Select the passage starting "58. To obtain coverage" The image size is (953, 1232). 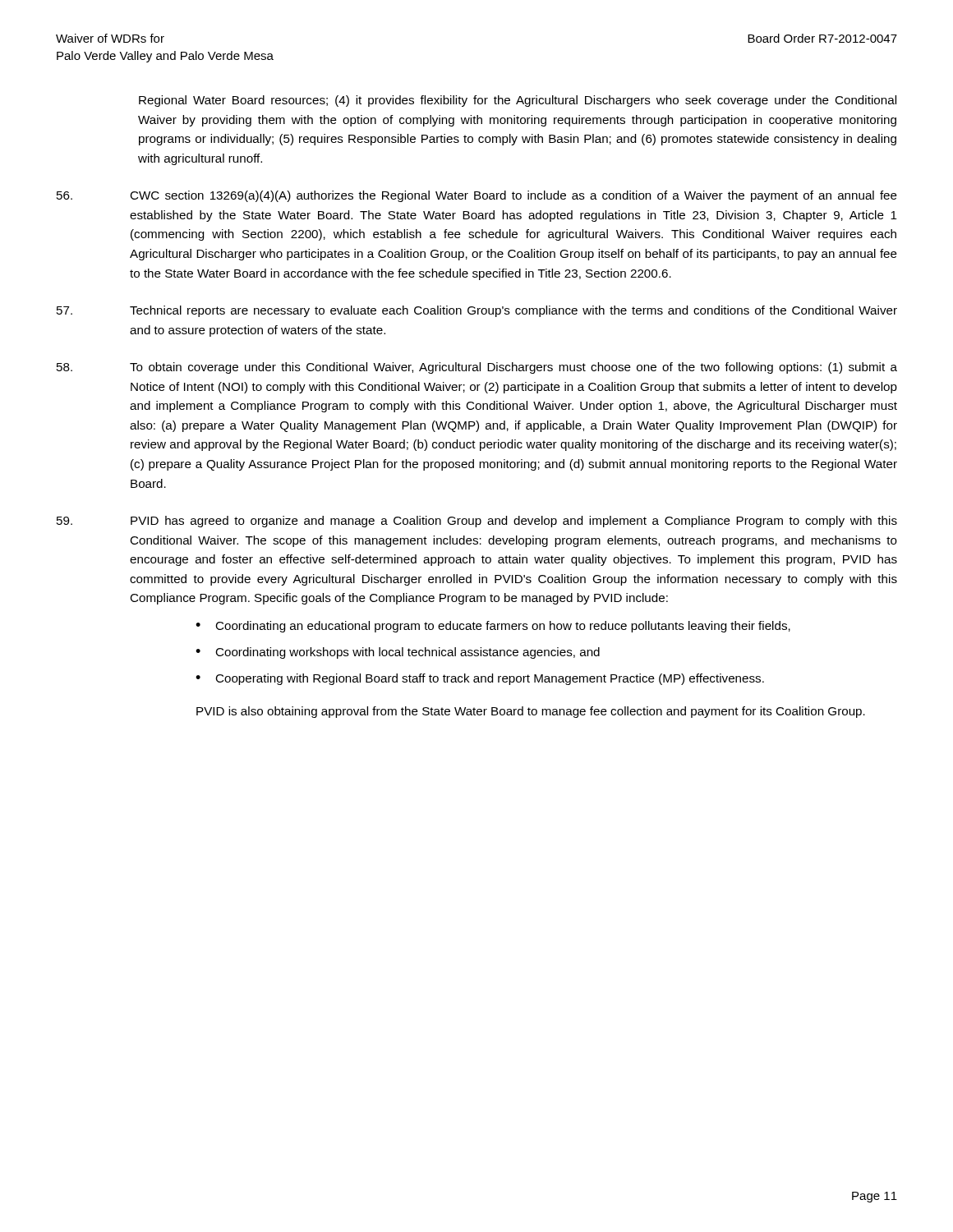(476, 425)
